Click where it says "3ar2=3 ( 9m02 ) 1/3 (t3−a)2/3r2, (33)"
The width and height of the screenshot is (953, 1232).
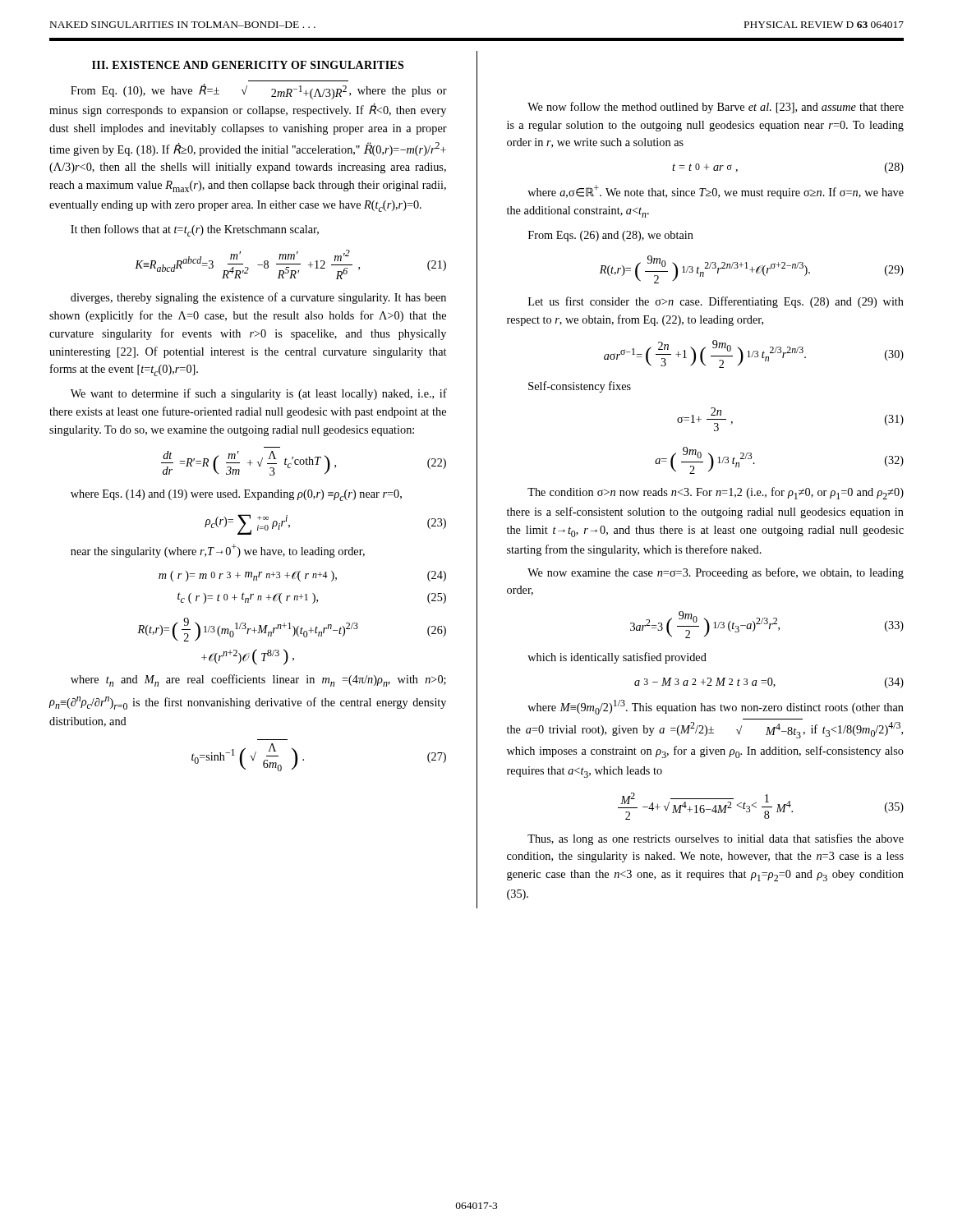point(767,625)
